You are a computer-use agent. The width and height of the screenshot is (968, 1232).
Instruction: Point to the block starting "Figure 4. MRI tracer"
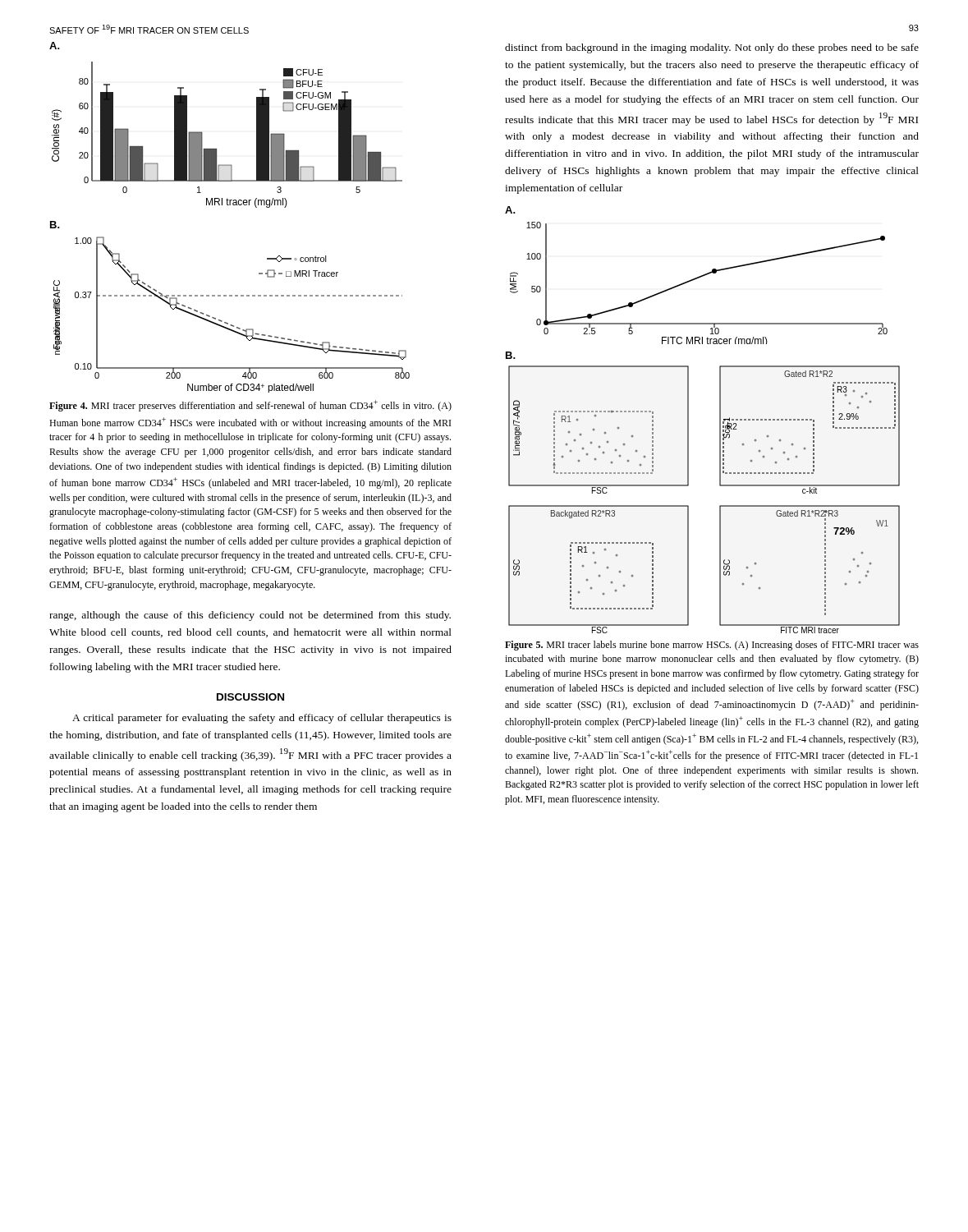250,494
